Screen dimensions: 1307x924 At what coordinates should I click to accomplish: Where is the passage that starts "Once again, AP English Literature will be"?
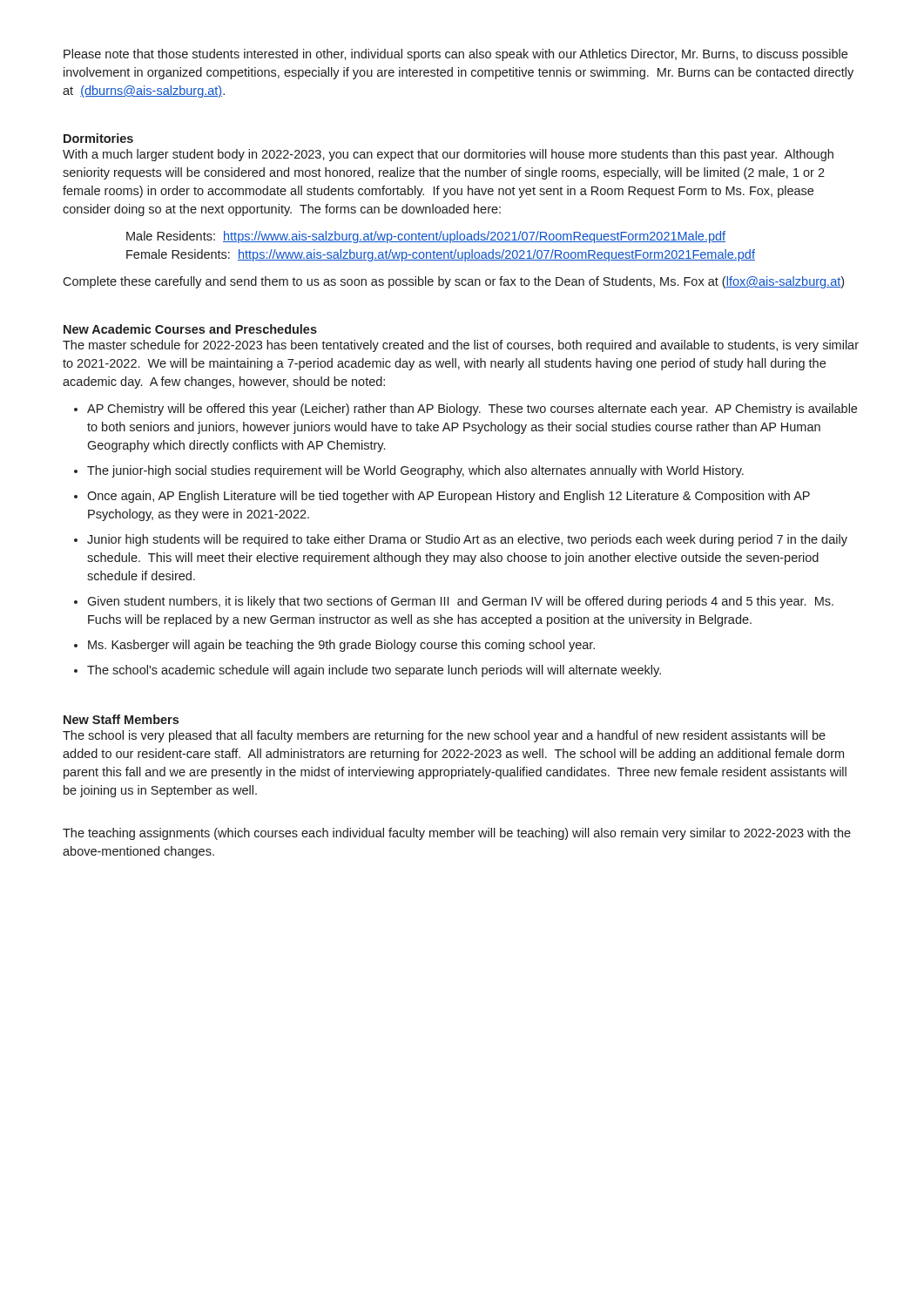point(449,505)
